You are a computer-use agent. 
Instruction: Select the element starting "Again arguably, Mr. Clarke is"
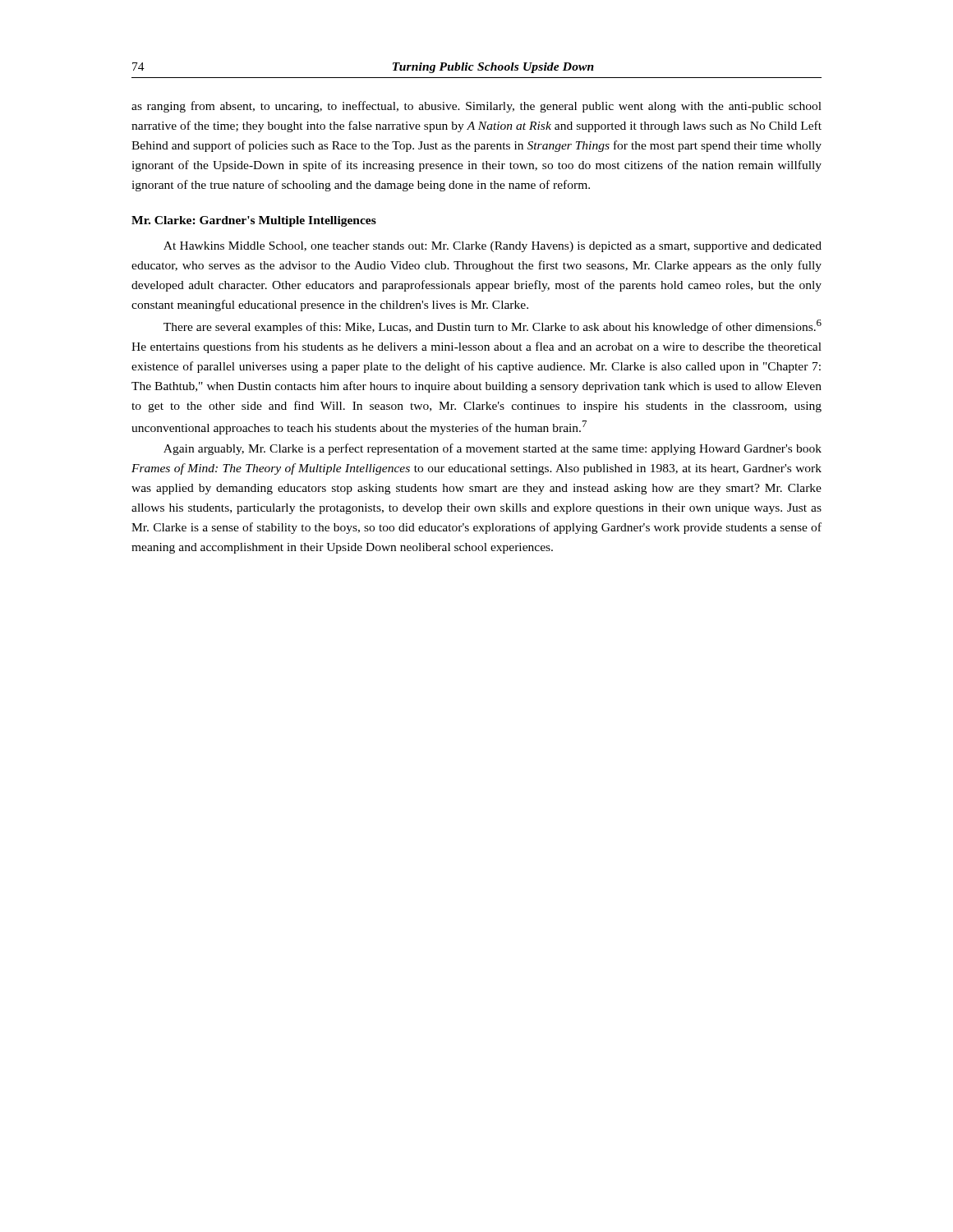click(476, 497)
